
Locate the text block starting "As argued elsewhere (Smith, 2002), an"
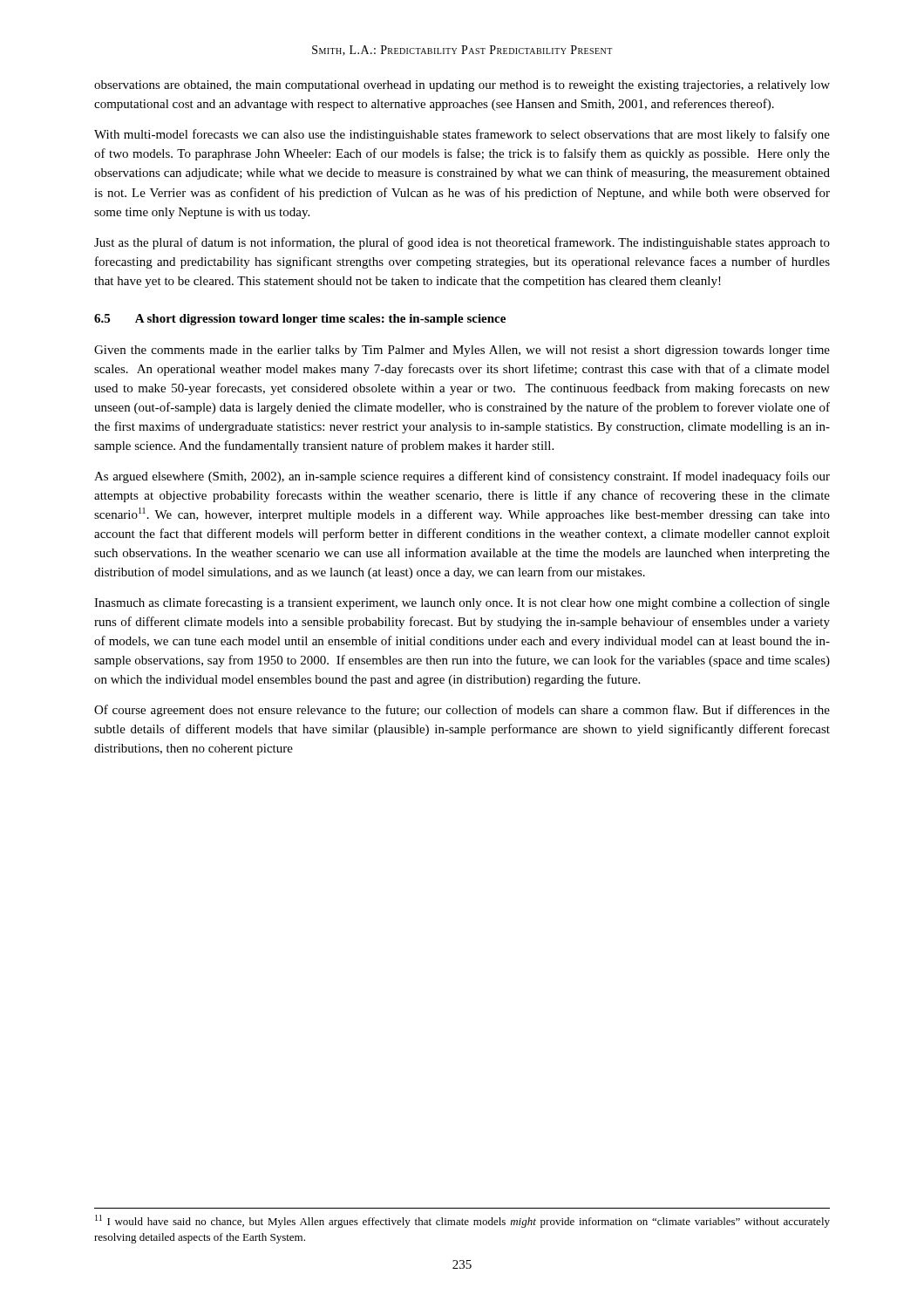click(462, 524)
